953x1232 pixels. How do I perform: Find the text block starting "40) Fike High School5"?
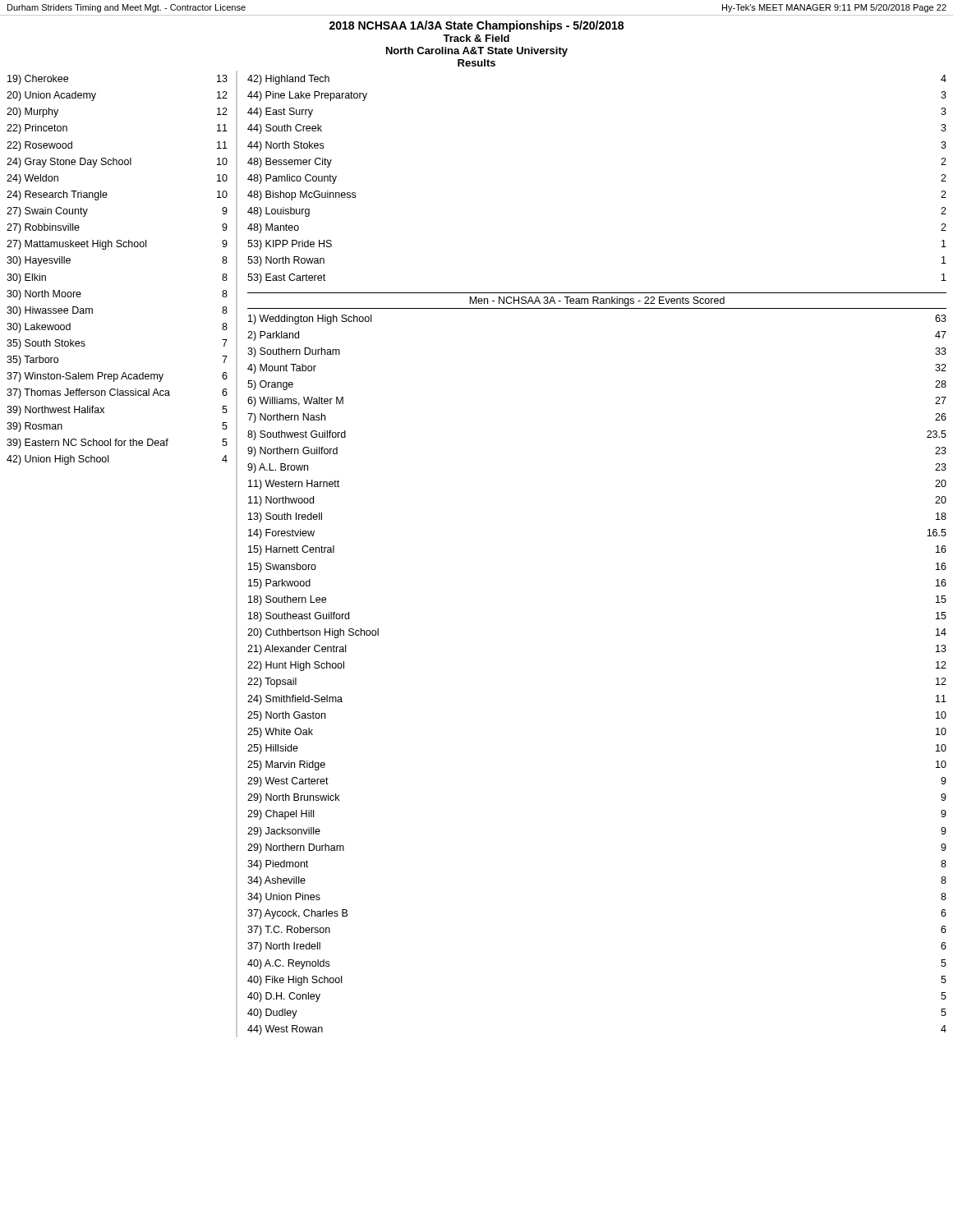tap(295, 980)
